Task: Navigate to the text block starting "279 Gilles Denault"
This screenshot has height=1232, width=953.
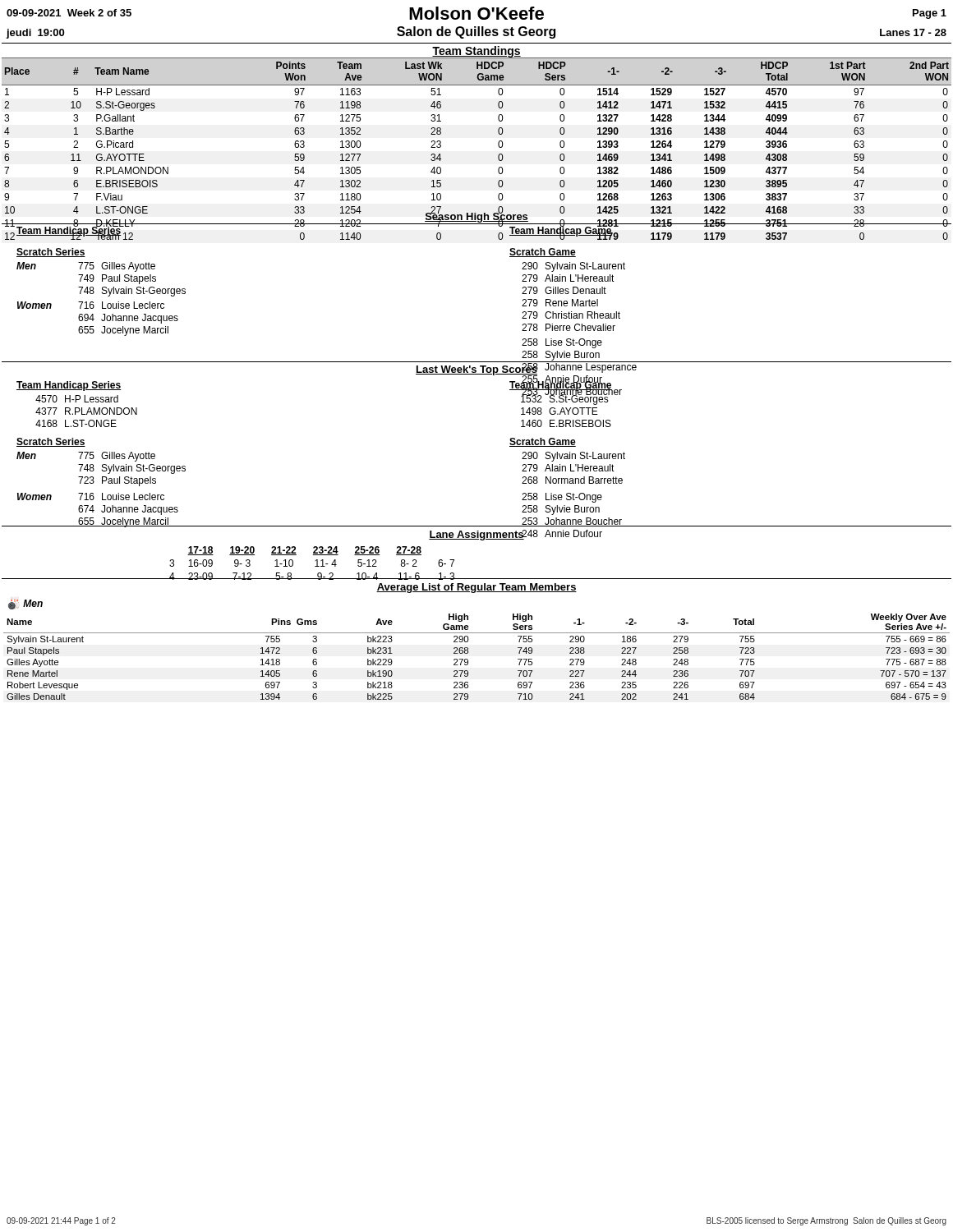Action: tap(558, 291)
